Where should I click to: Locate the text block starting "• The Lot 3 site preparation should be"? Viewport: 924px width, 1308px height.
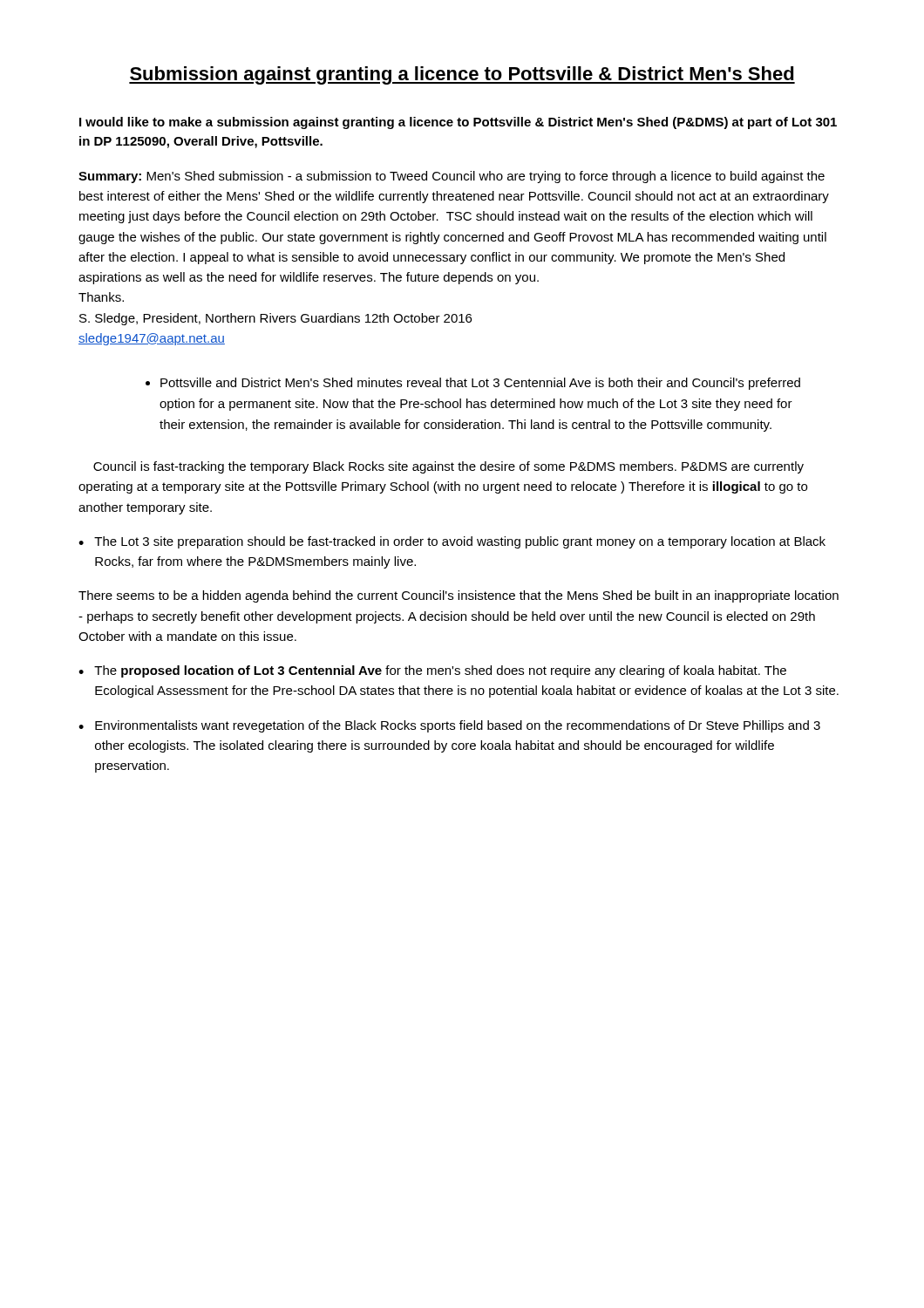pos(462,551)
